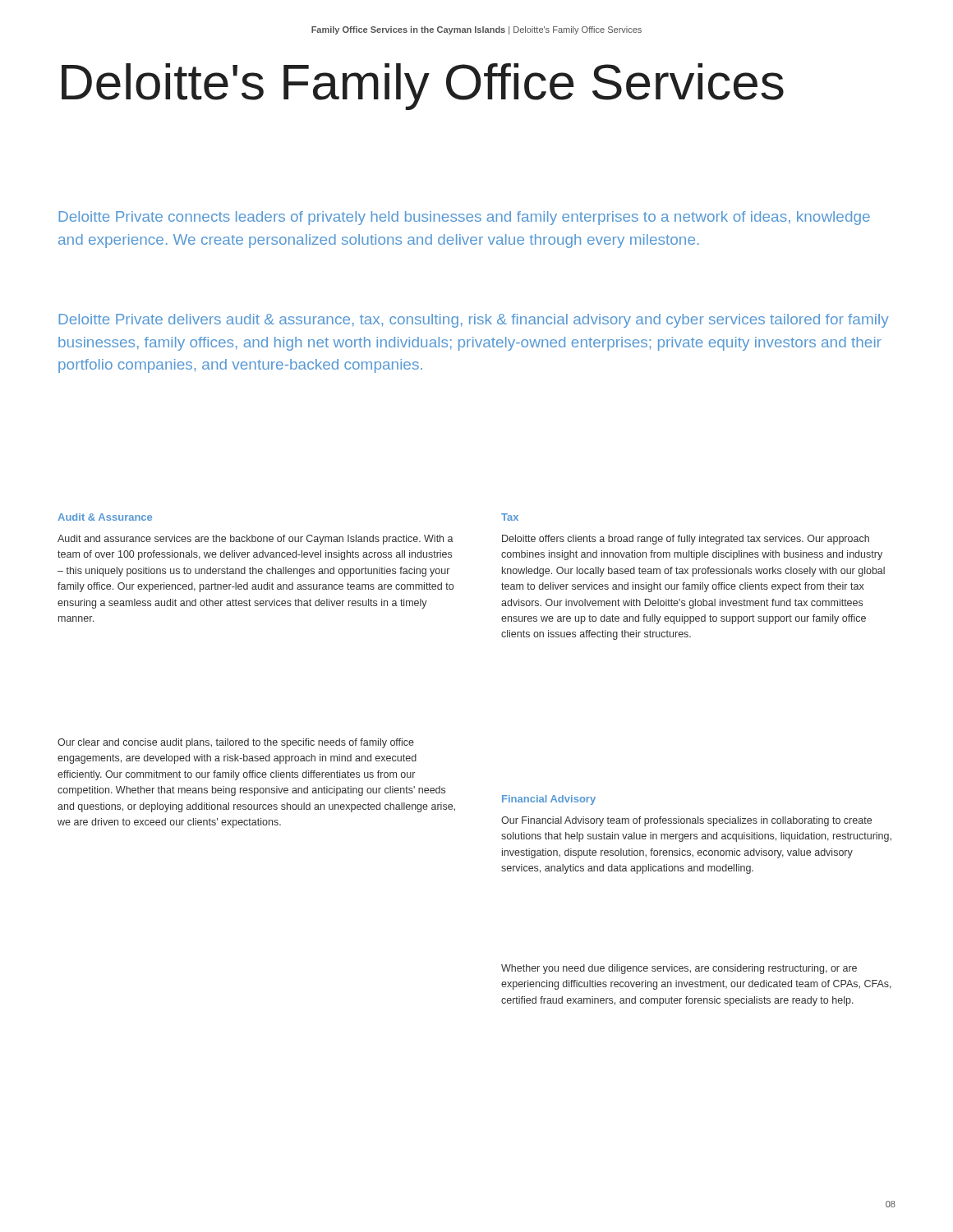This screenshot has height=1232, width=953.
Task: Click the passage that begins "Deloitte Private connects leaders of privately held businesses"
Action: pyautogui.click(x=464, y=228)
